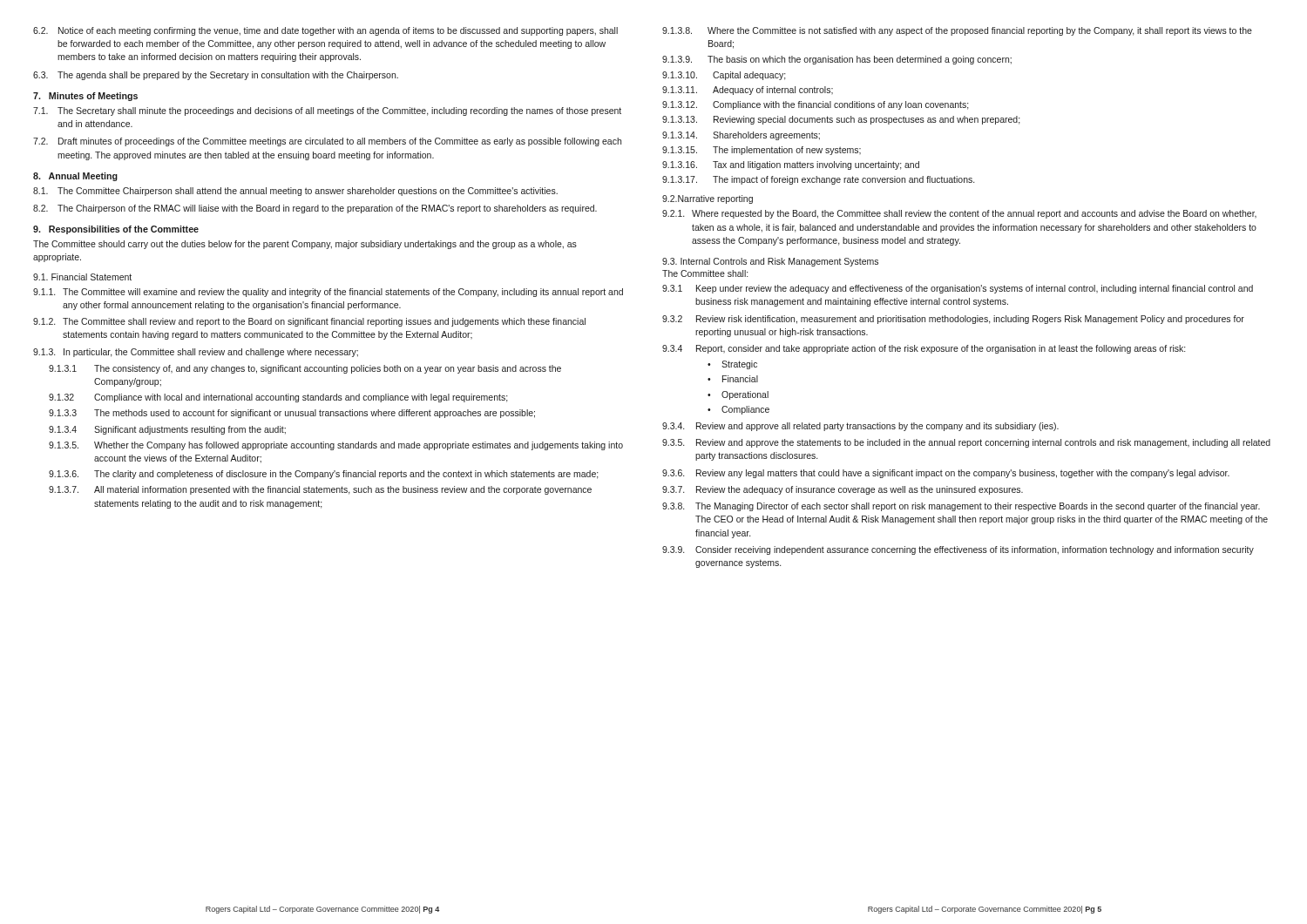Screen dimensions: 924x1307
Task: Point to the text block starting "9.3.8. The Managing"
Action: 969,520
